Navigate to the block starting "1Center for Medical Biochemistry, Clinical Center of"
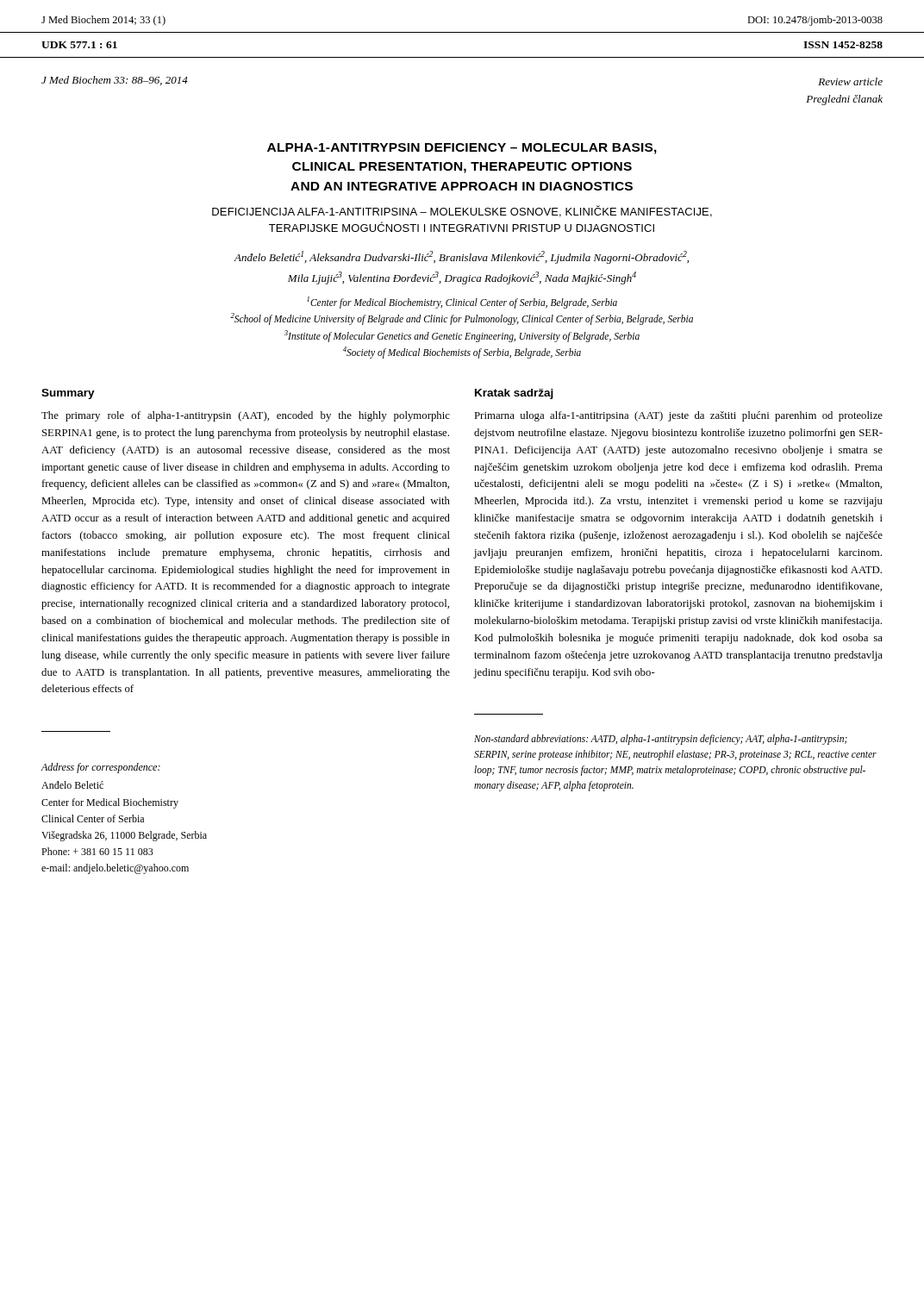The image size is (924, 1293). point(462,326)
